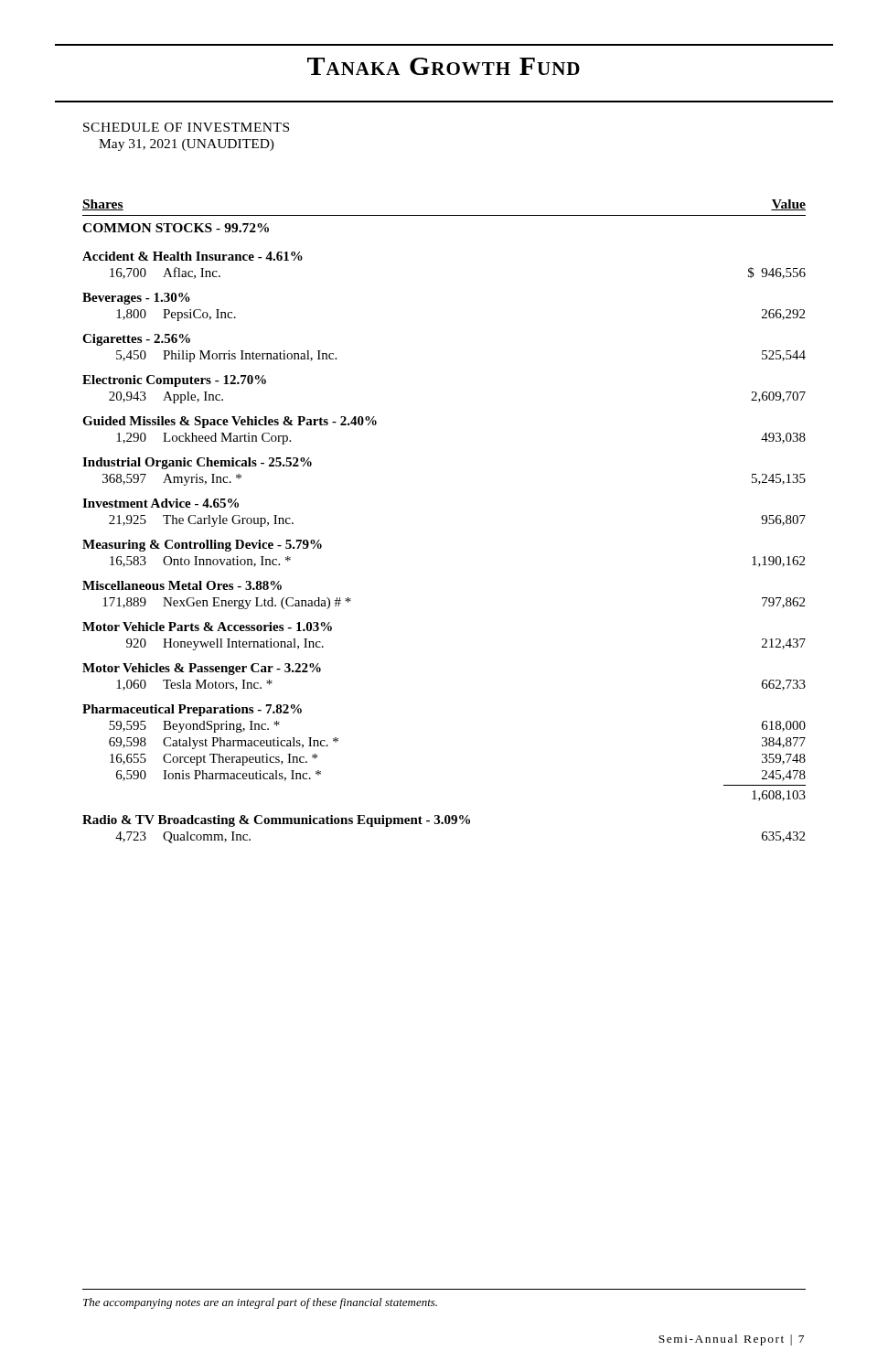Locate the text block starting "Tanaka Growth Fund"
888x1372 pixels.
[x=444, y=66]
